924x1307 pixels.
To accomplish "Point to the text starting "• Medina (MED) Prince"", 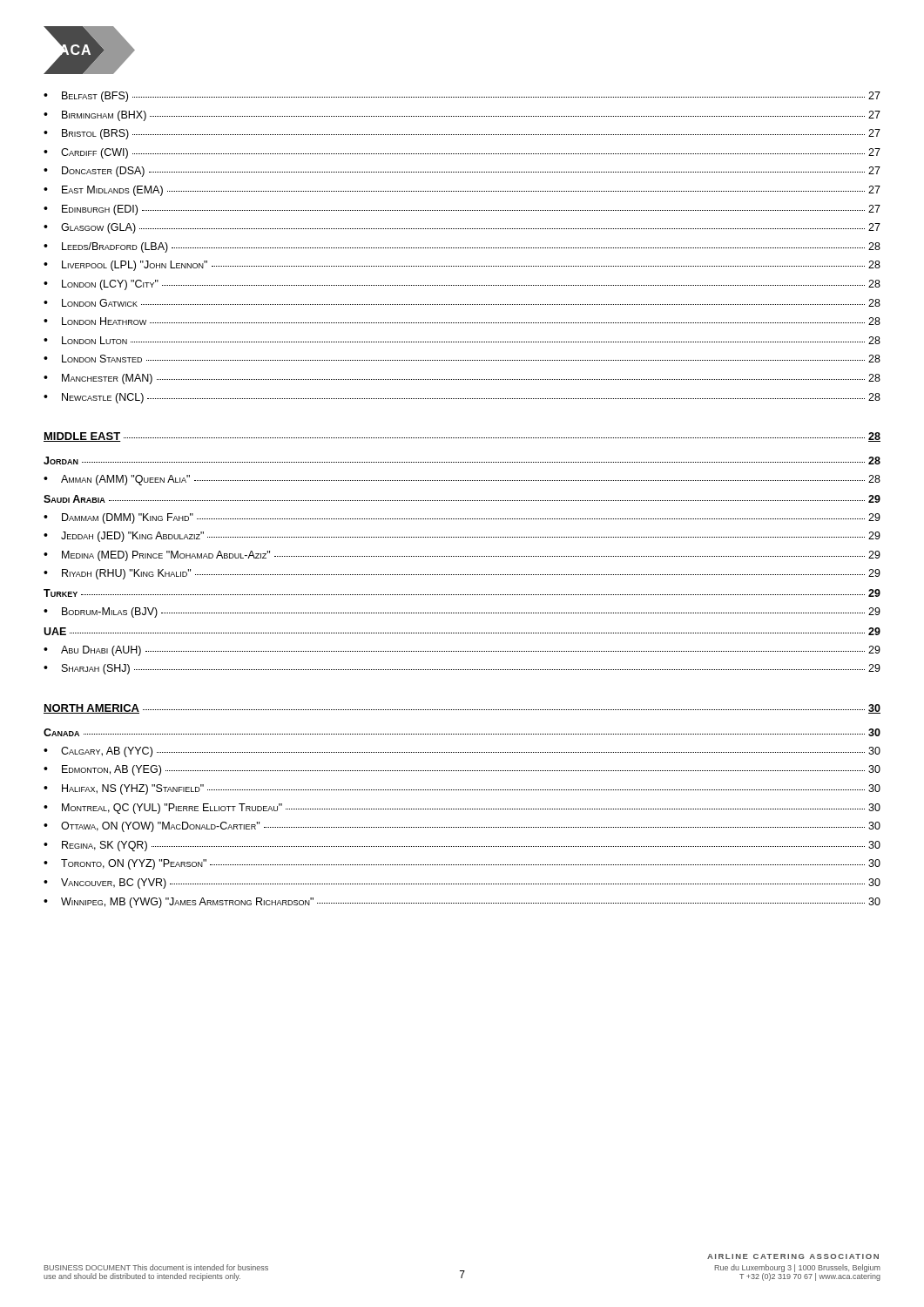I will click(462, 555).
